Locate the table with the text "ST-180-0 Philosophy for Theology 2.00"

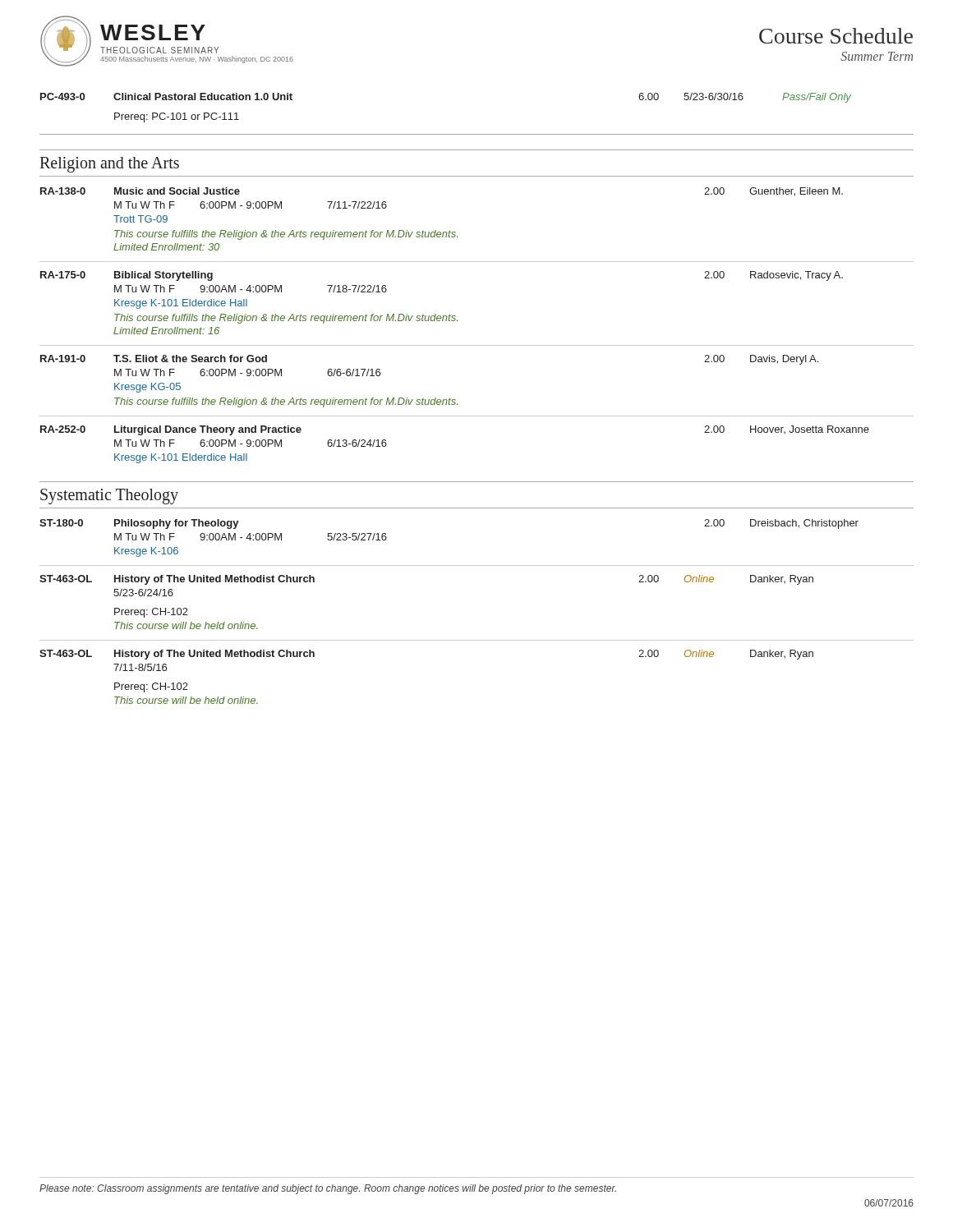coord(476,537)
